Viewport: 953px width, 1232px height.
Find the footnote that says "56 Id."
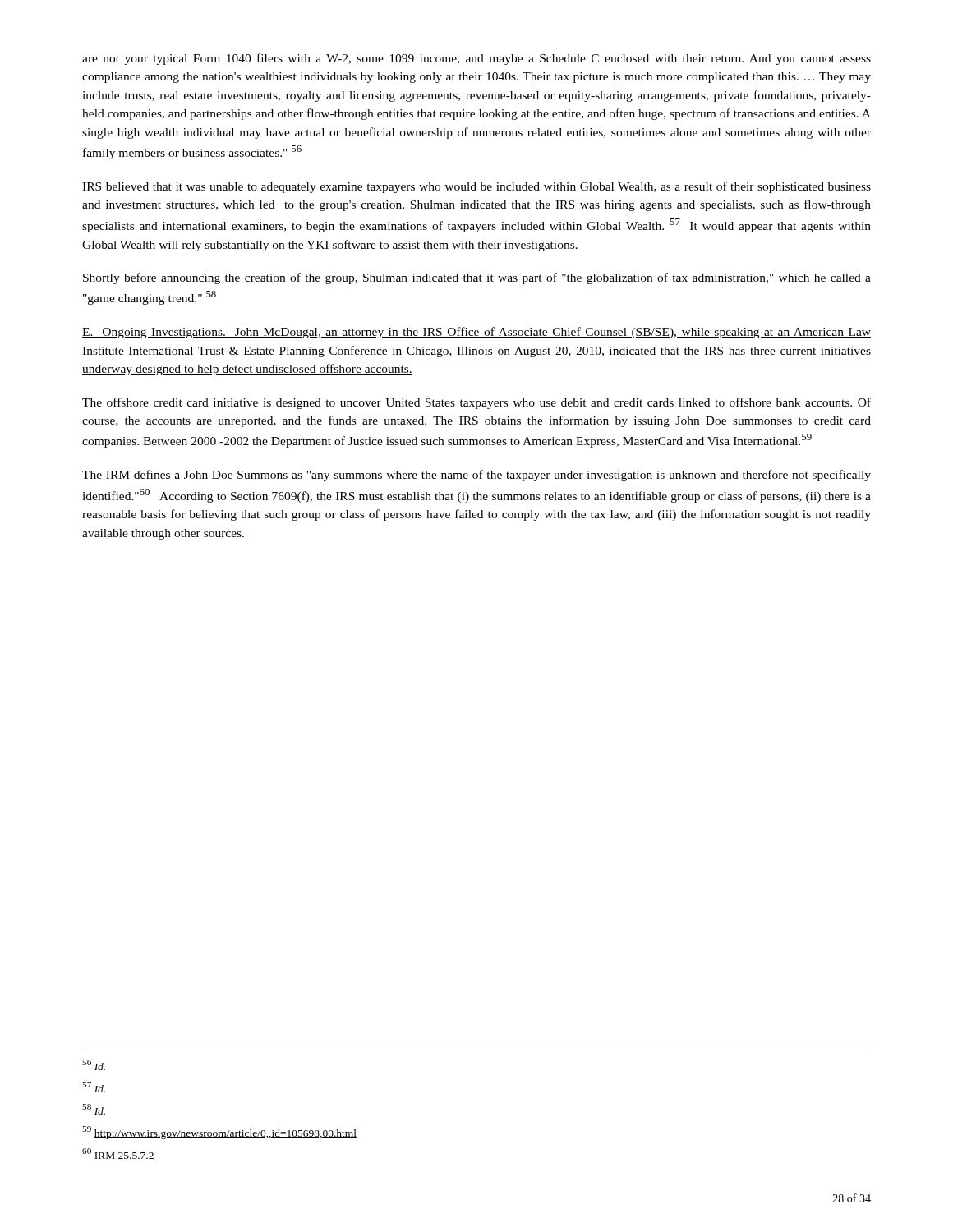click(94, 1064)
